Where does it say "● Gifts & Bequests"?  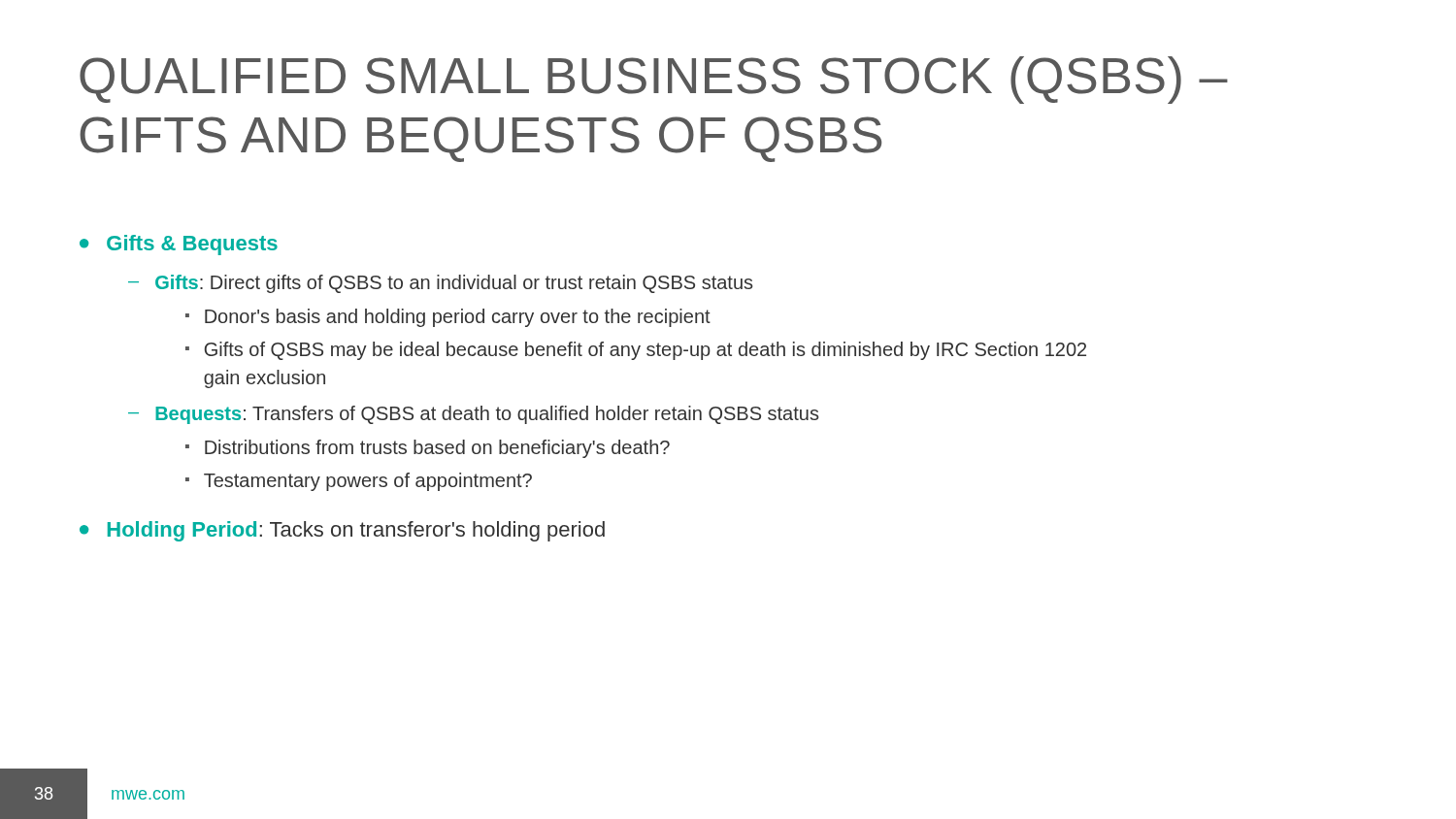pos(178,243)
